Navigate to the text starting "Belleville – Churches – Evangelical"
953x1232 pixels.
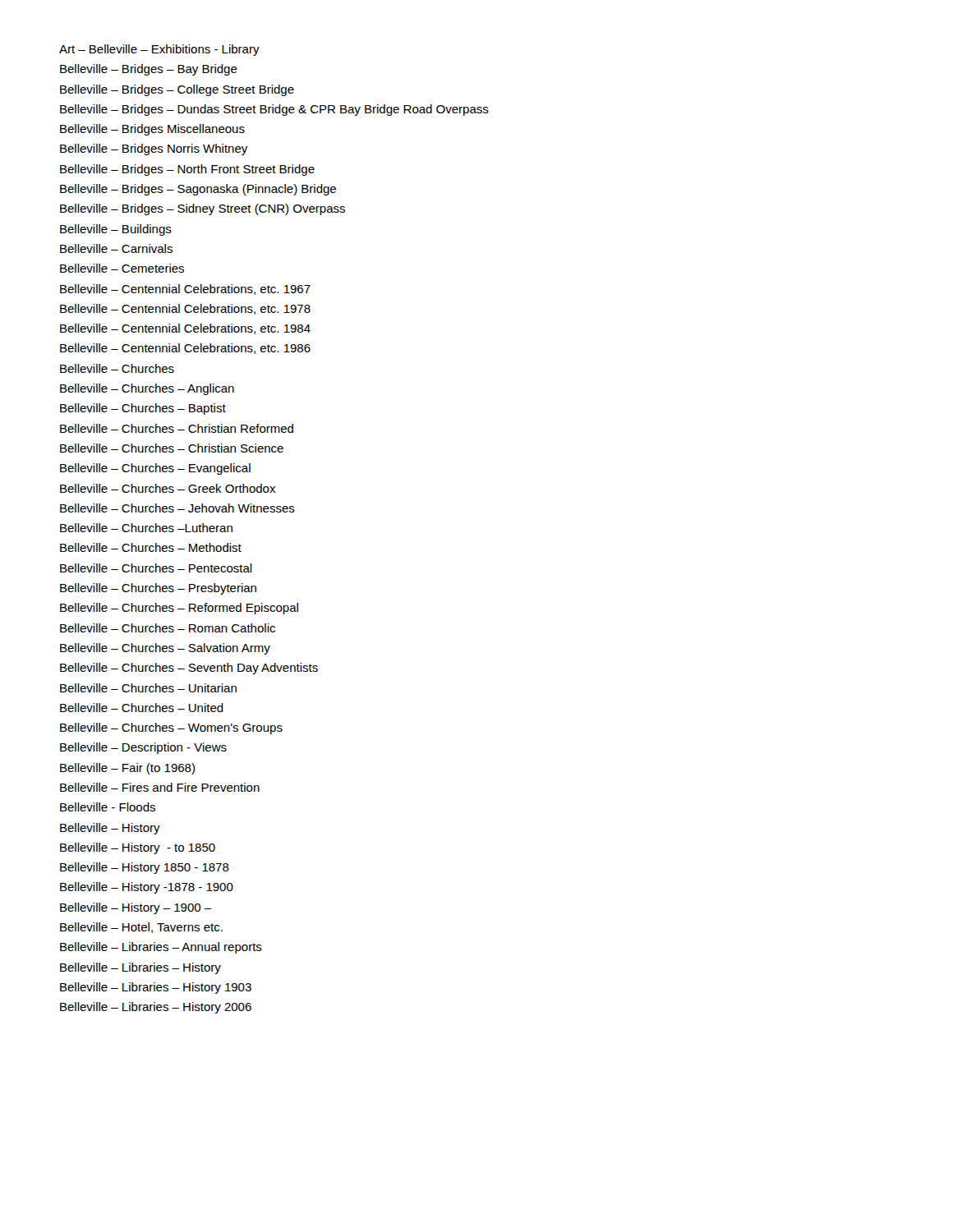(155, 468)
